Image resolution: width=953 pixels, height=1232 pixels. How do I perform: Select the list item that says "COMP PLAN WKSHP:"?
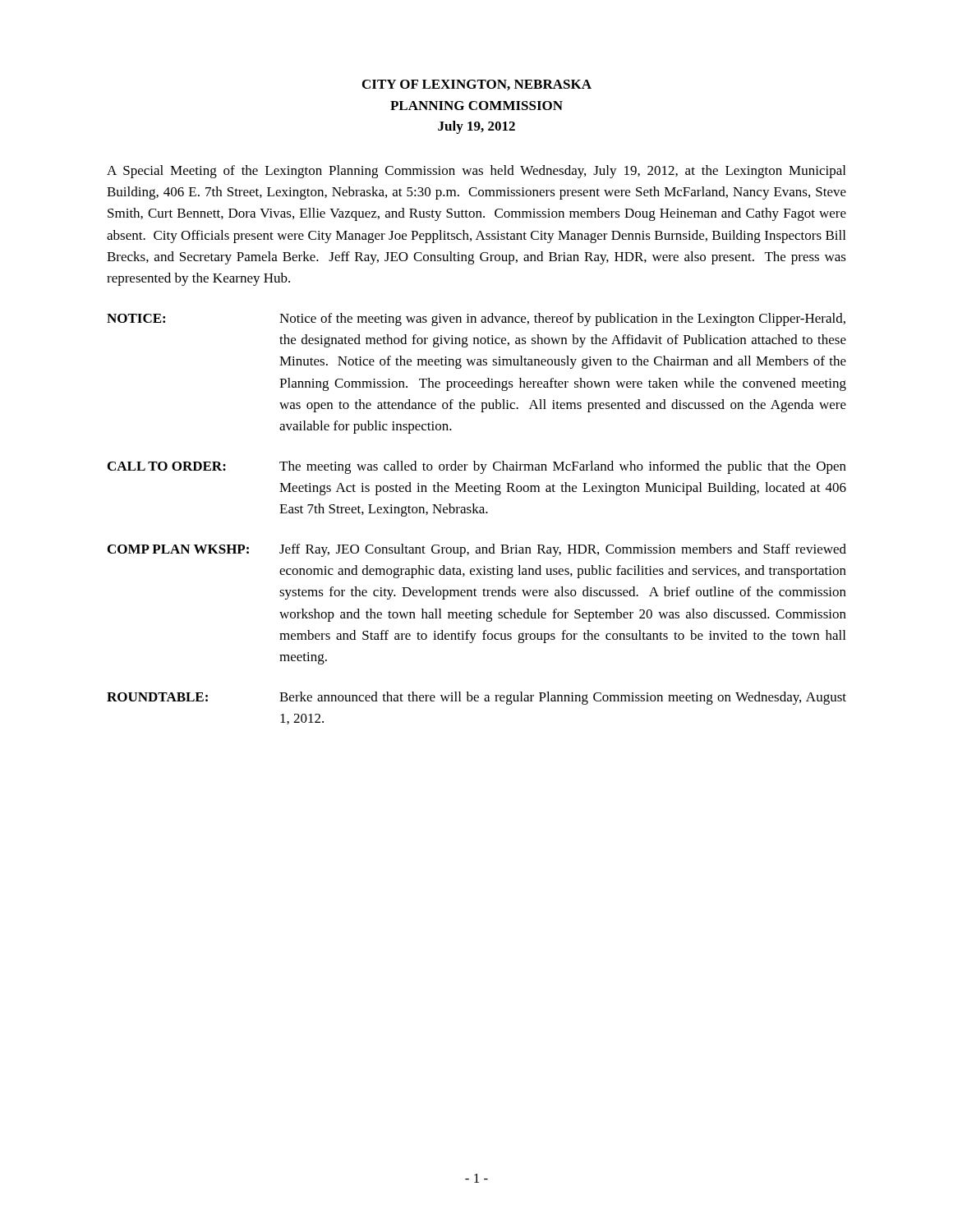coord(476,603)
